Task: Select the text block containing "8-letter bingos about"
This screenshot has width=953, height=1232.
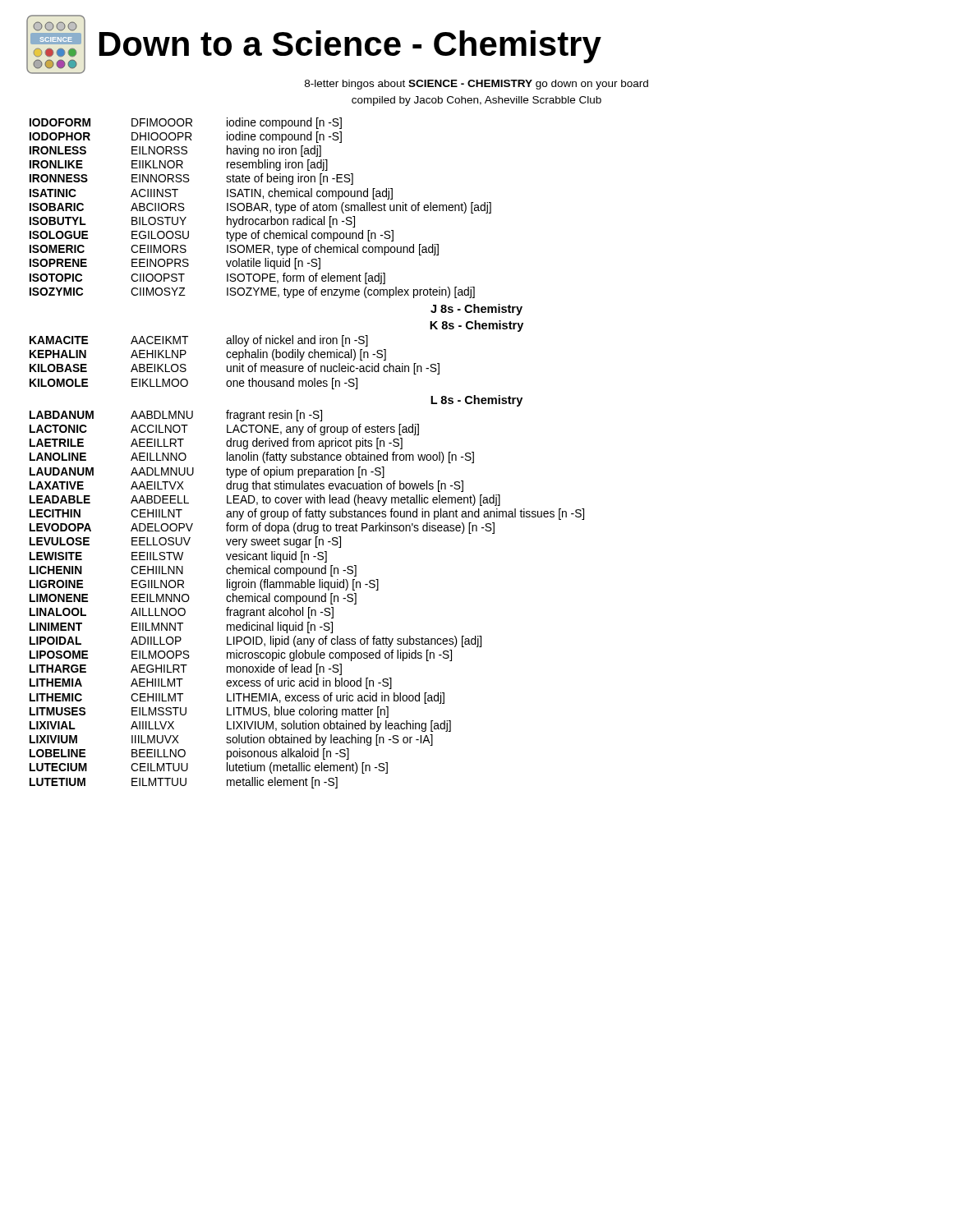Action: click(x=476, y=92)
